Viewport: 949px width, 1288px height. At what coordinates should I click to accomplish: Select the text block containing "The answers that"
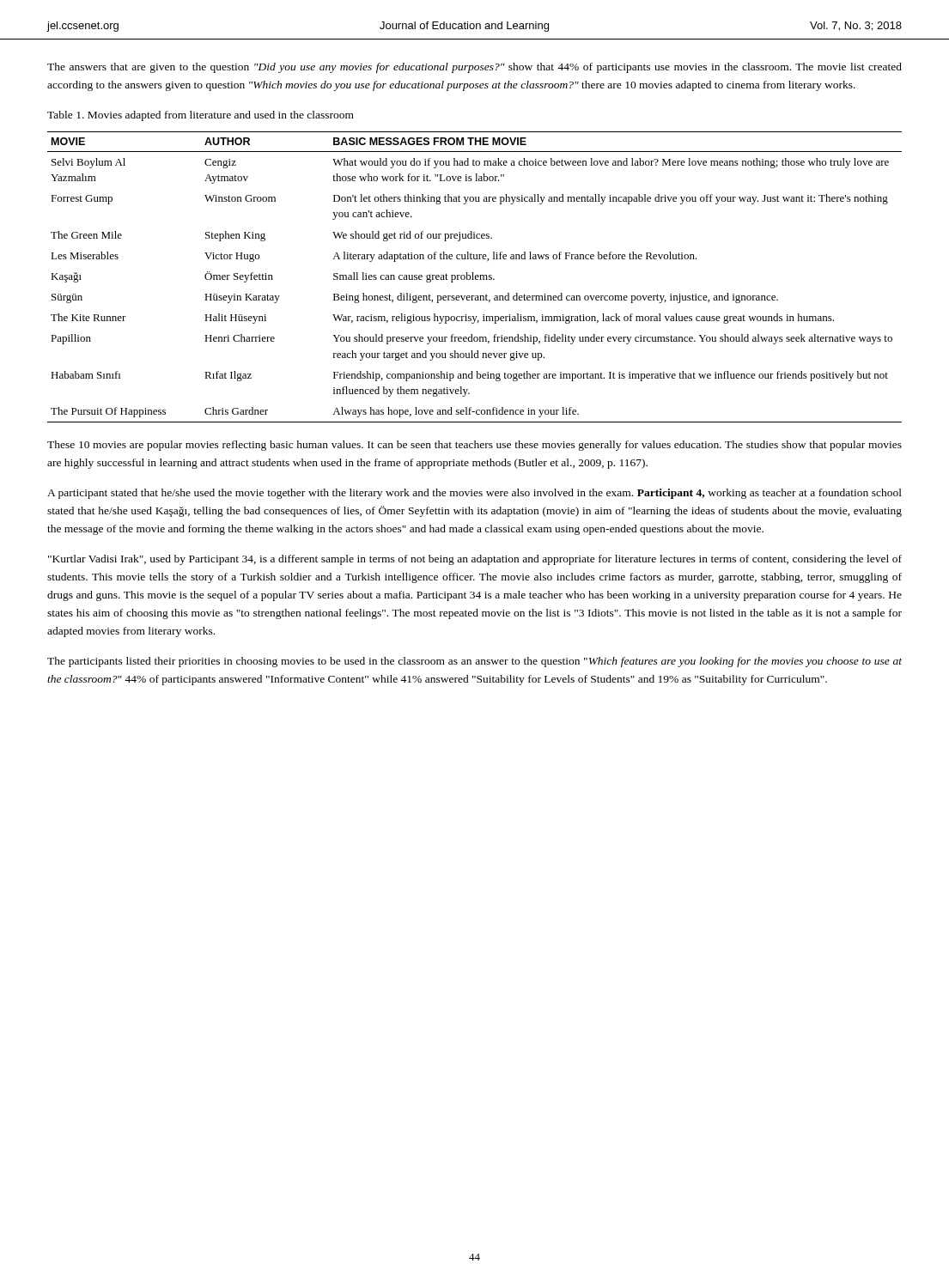[474, 76]
